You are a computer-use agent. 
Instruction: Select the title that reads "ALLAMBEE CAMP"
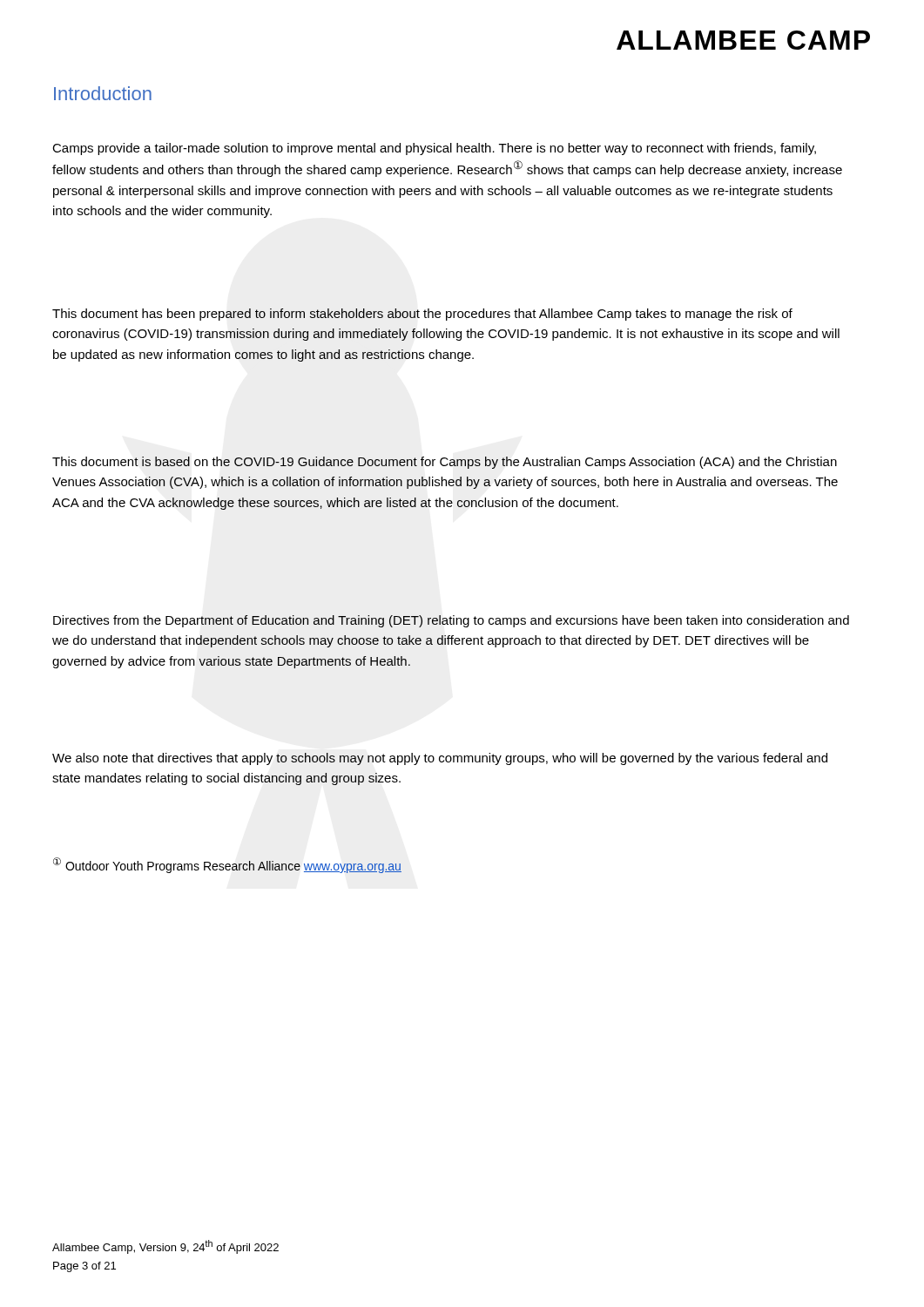pyautogui.click(x=744, y=40)
